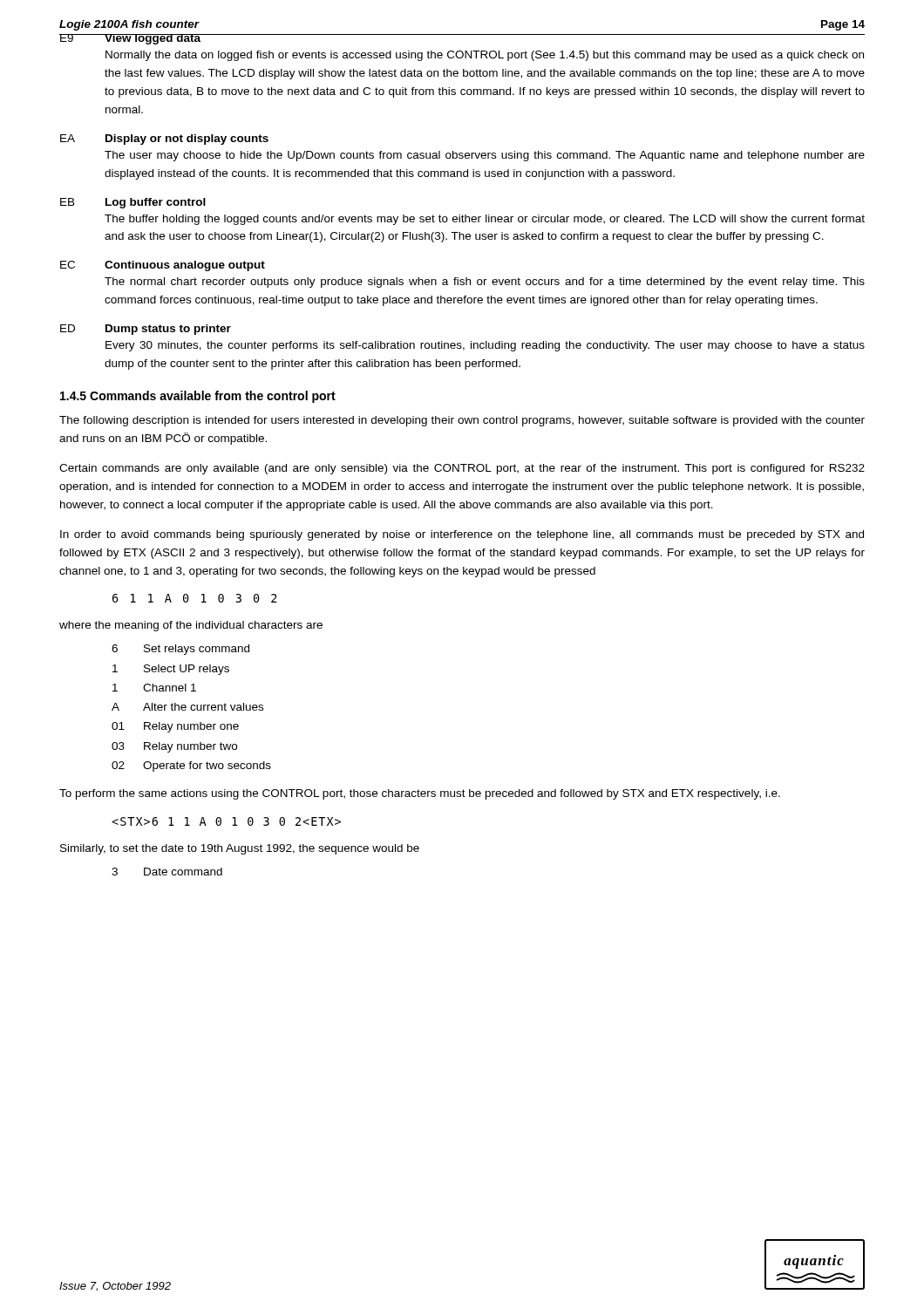924x1308 pixels.
Task: Navigate to the block starting "1 Channel 1"
Action: pos(154,688)
